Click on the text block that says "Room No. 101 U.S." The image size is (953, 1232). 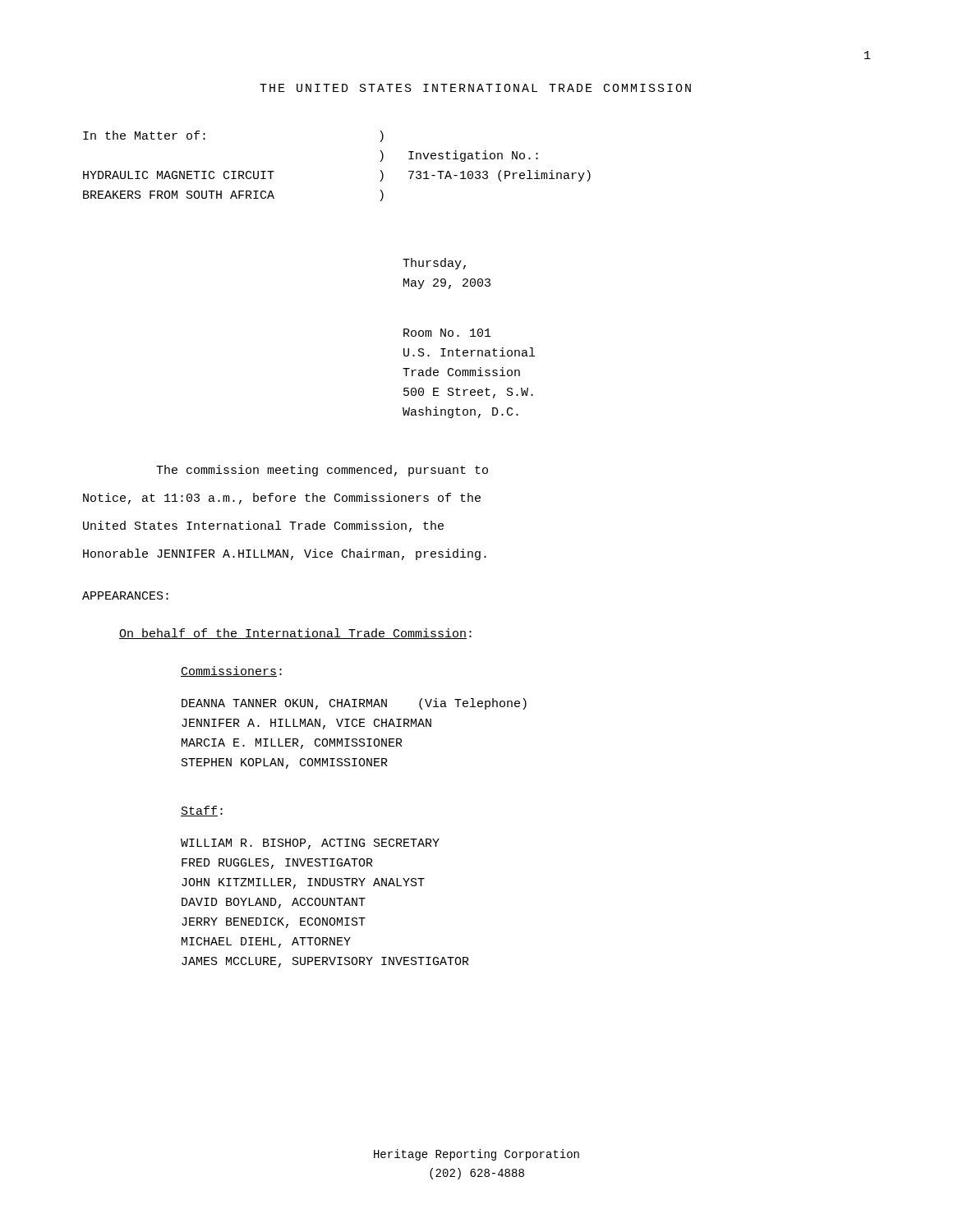tap(469, 373)
